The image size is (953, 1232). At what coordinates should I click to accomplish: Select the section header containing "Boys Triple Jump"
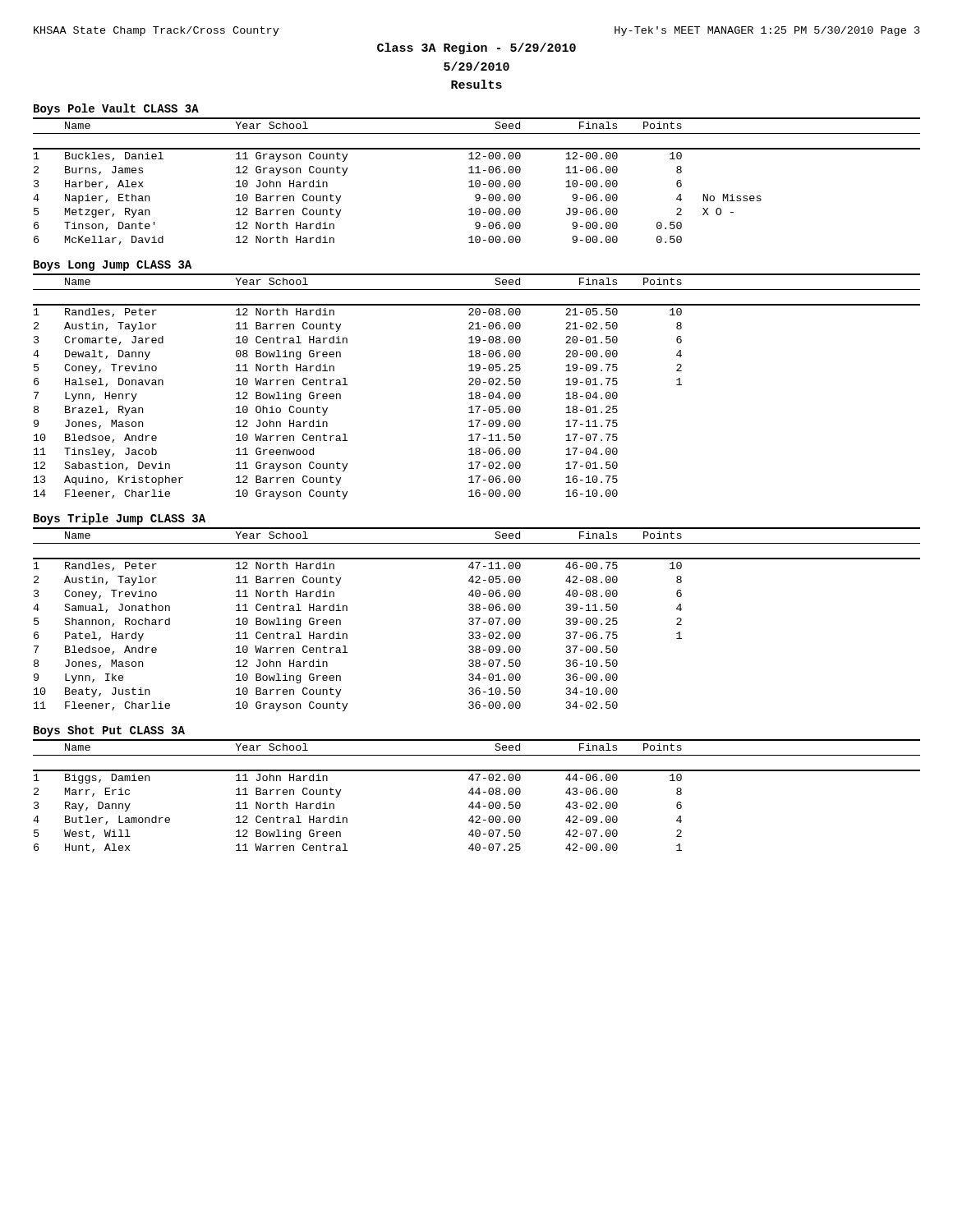point(119,519)
